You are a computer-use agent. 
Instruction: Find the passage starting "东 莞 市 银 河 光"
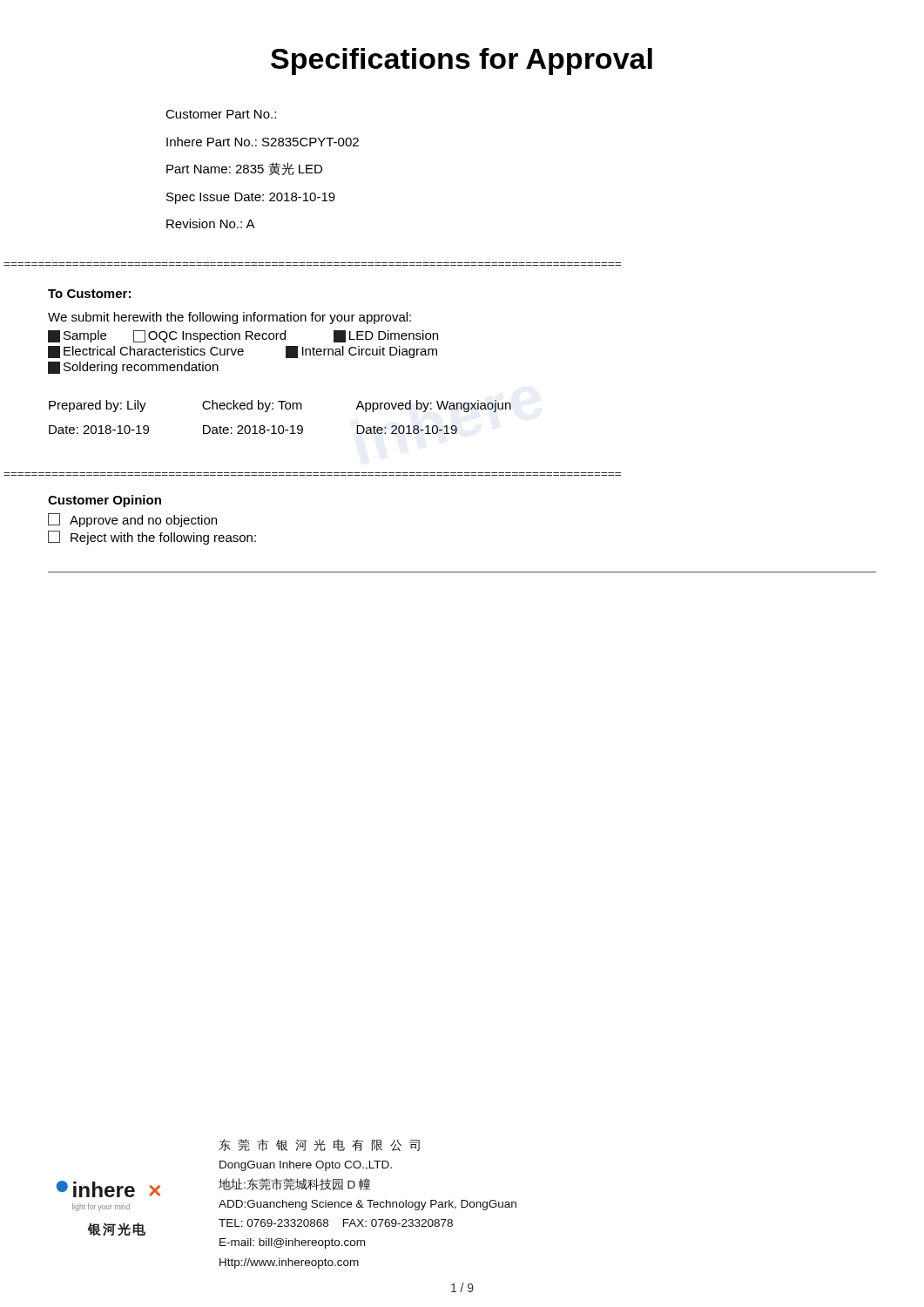[368, 1204]
